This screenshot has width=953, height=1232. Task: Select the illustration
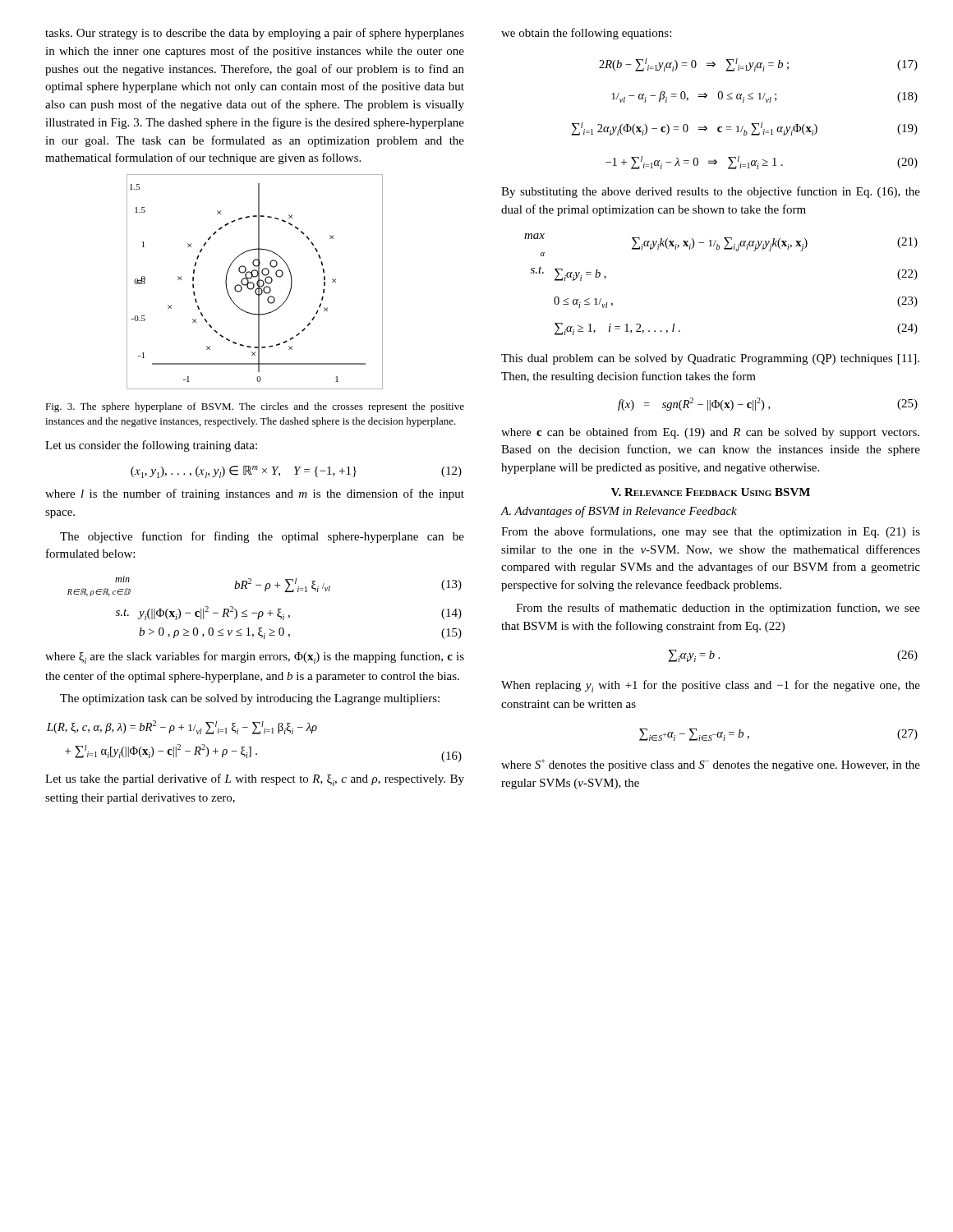pos(255,283)
